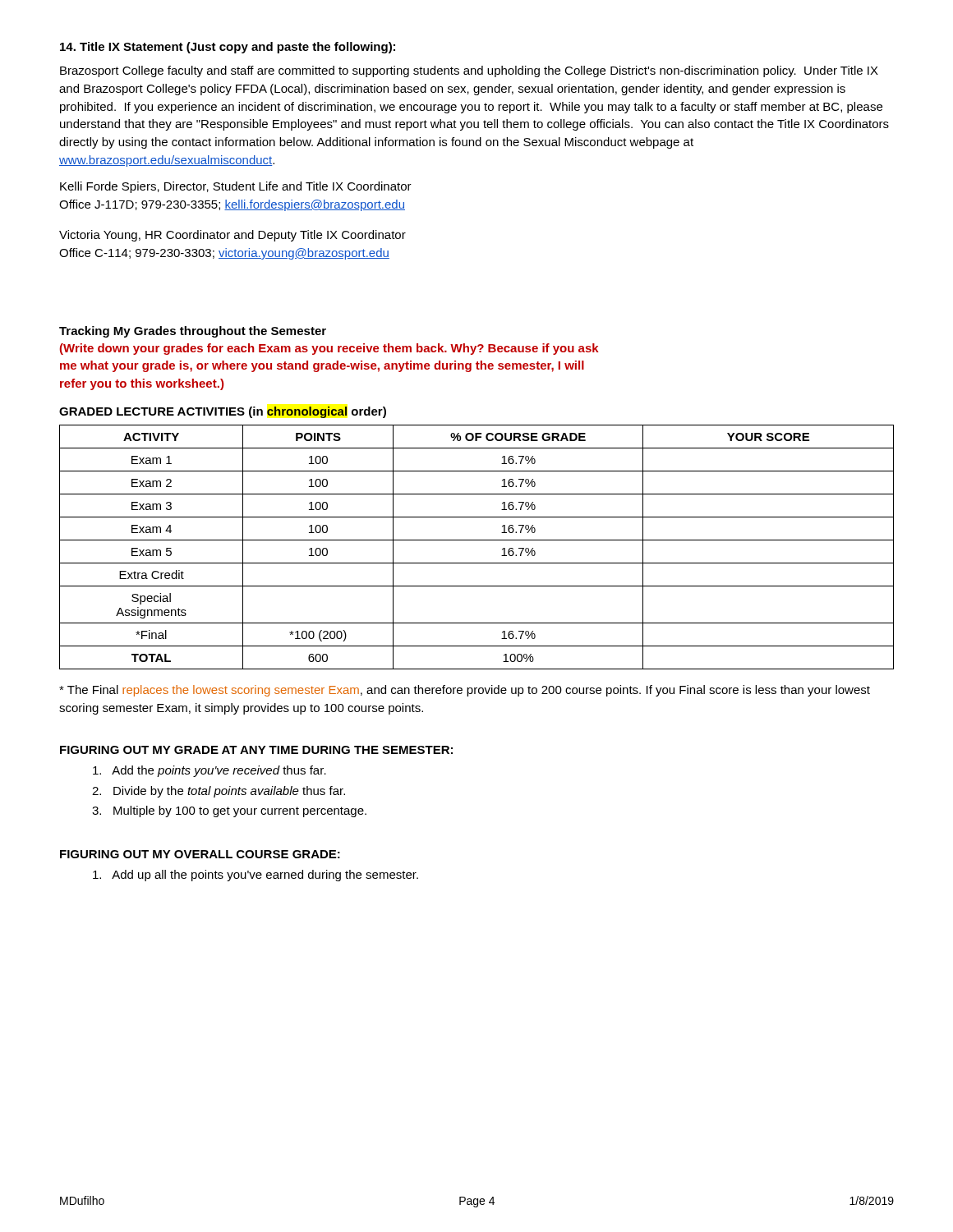Select the region starting "Kelli Forde Spiers, Director, Student Life"
This screenshot has width=953, height=1232.
[x=235, y=195]
